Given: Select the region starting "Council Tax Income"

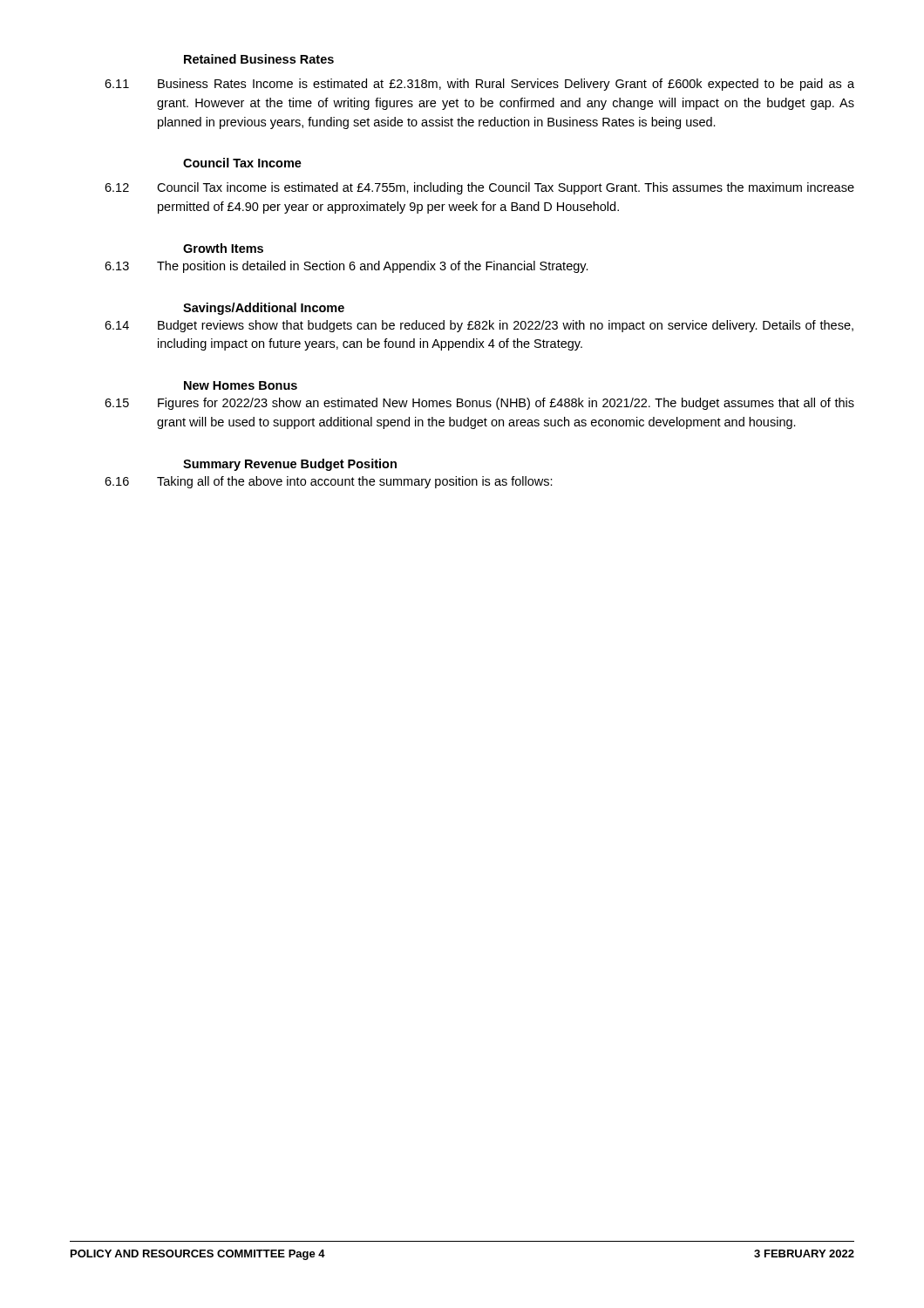Looking at the screenshot, I should pyautogui.click(x=242, y=163).
